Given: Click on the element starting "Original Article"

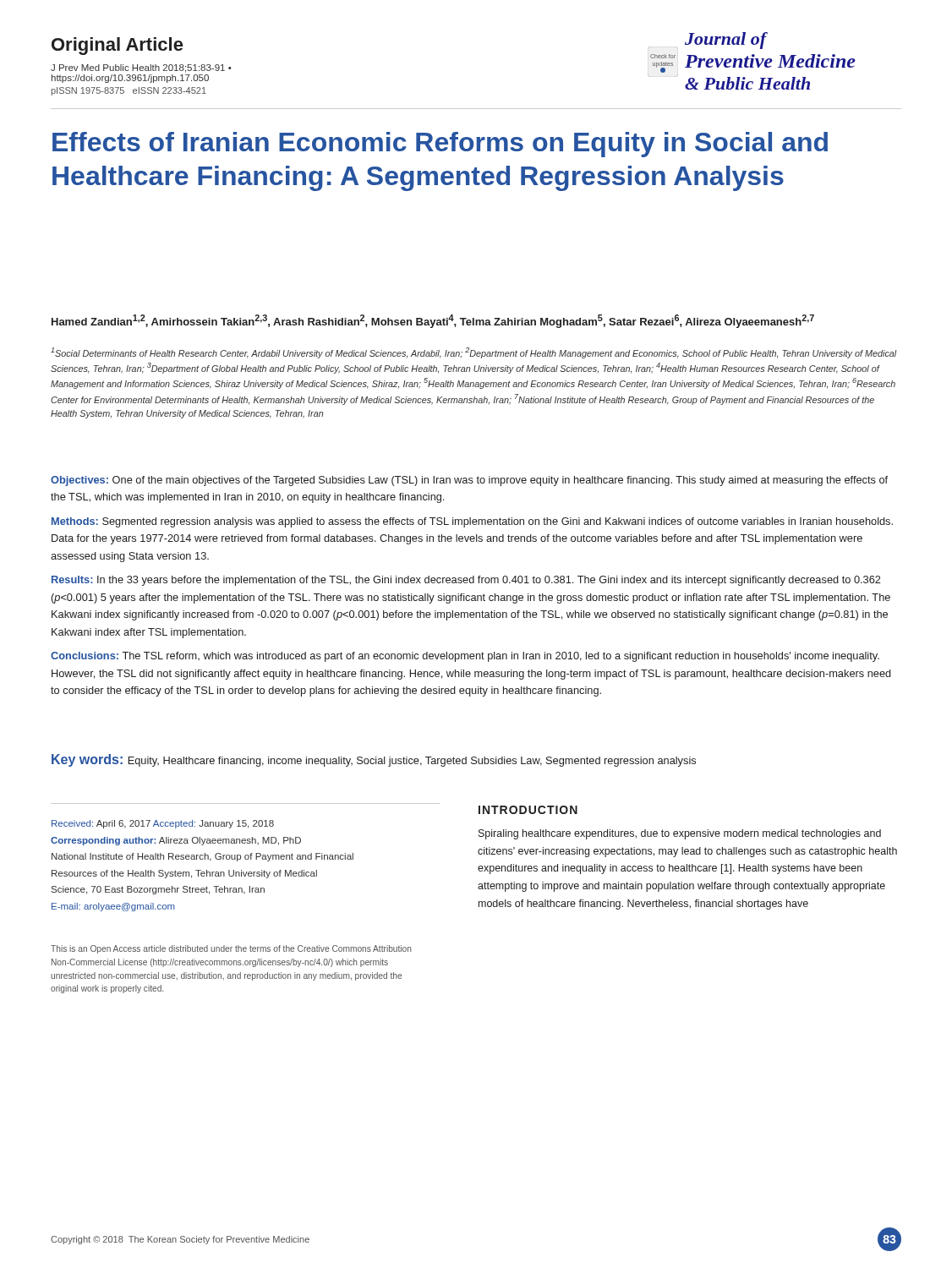Looking at the screenshot, I should (x=117, y=44).
